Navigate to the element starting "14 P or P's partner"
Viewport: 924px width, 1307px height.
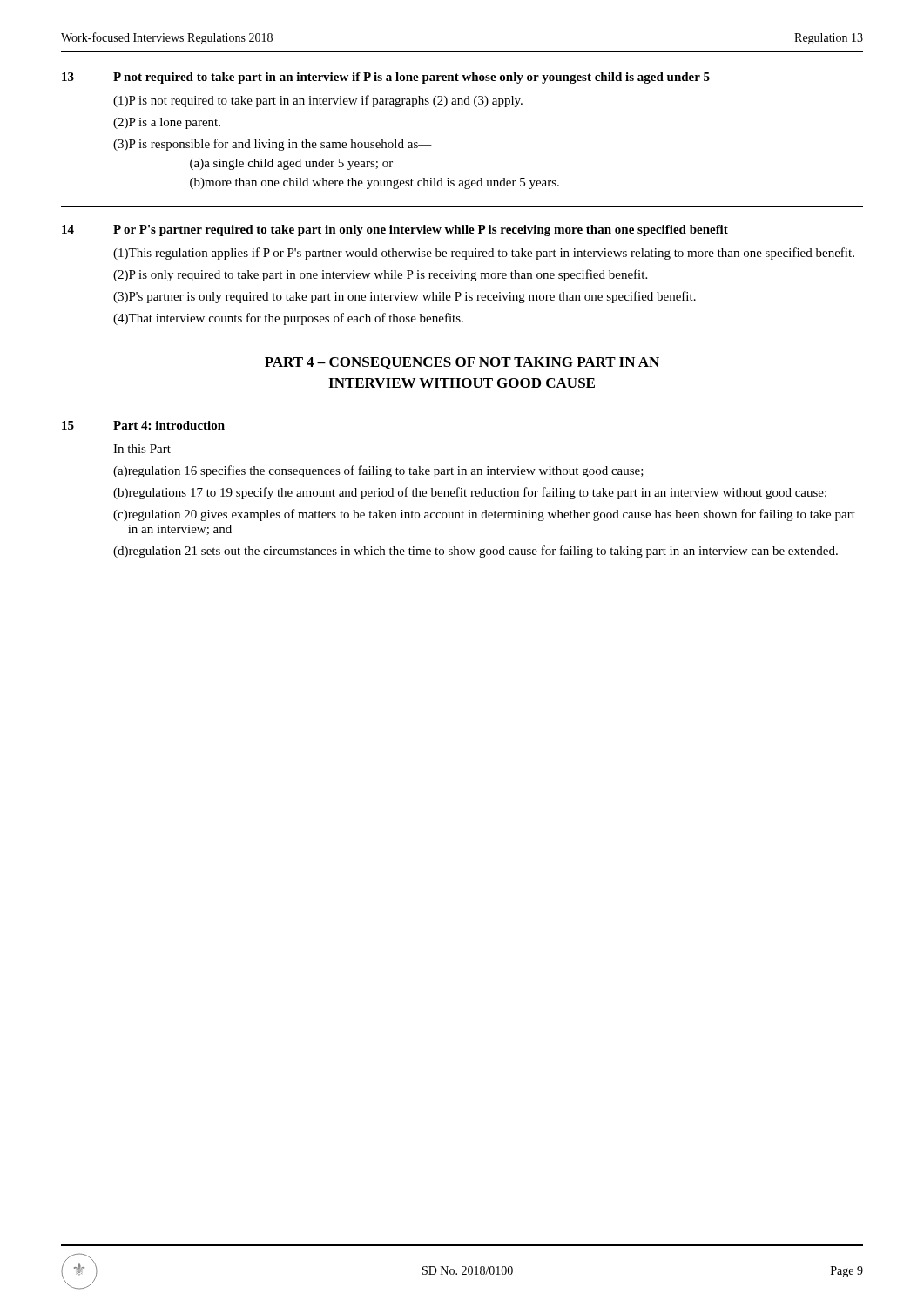click(462, 230)
